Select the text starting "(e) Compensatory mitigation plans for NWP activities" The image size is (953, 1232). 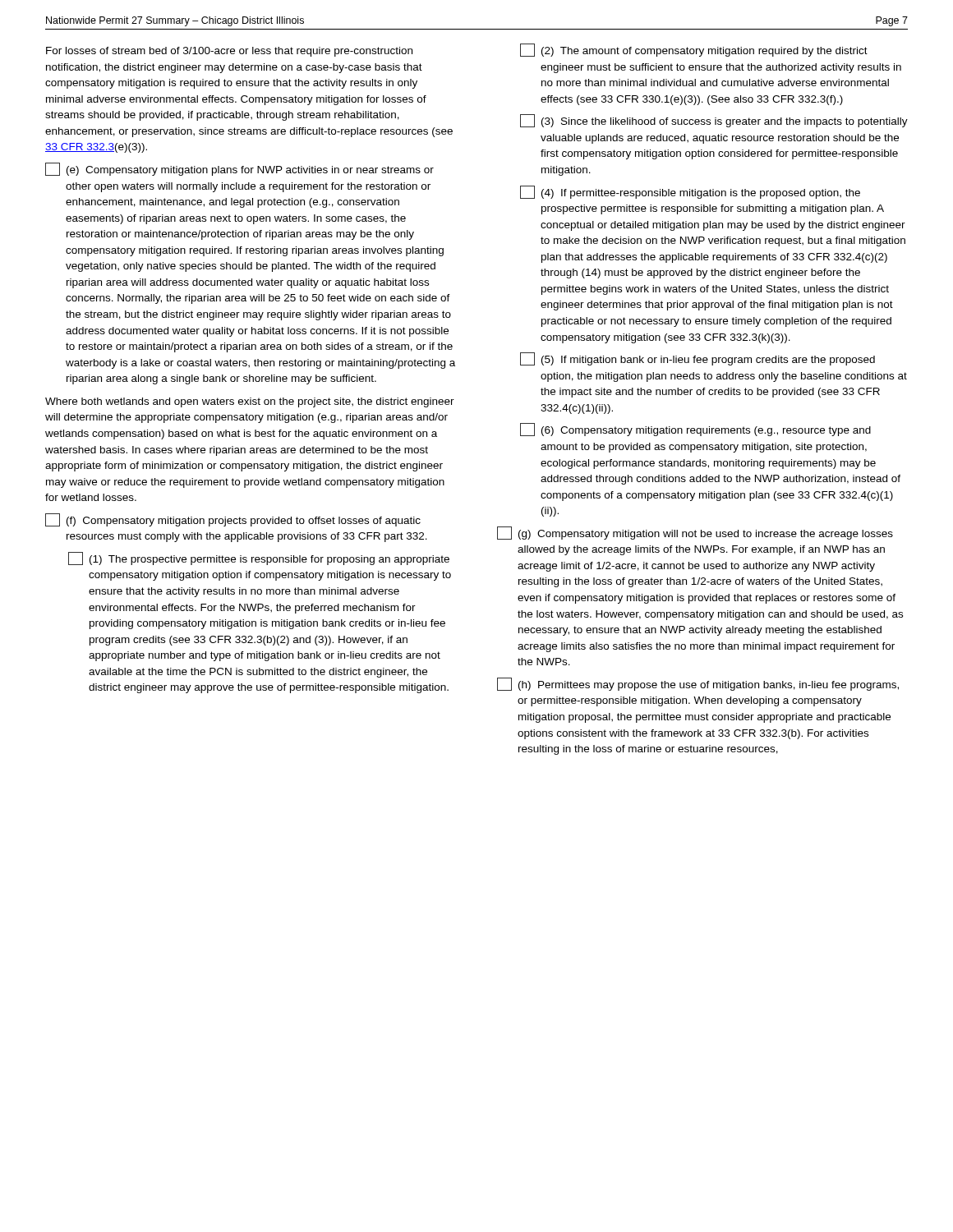coord(251,274)
